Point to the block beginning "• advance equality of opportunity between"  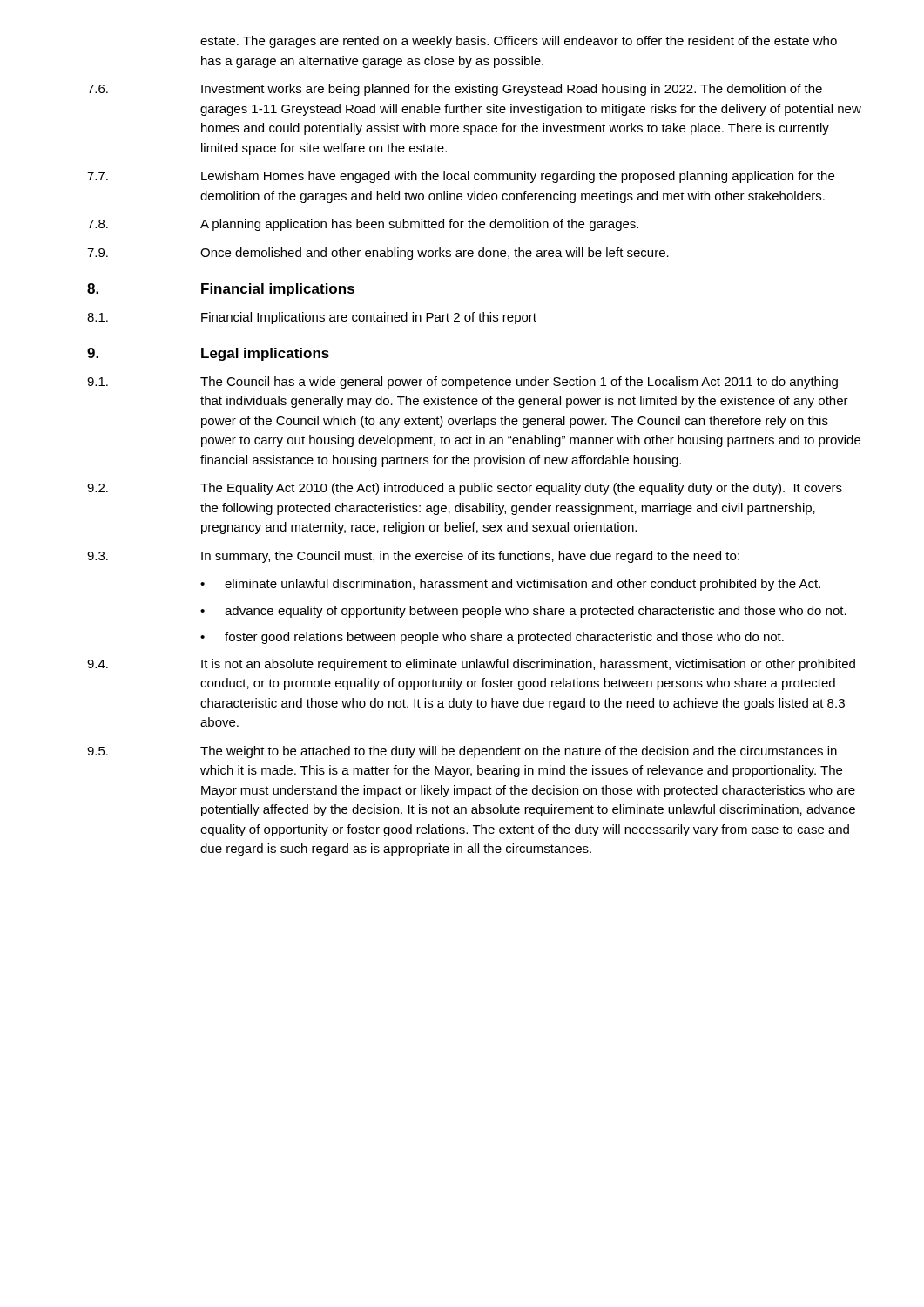click(531, 611)
